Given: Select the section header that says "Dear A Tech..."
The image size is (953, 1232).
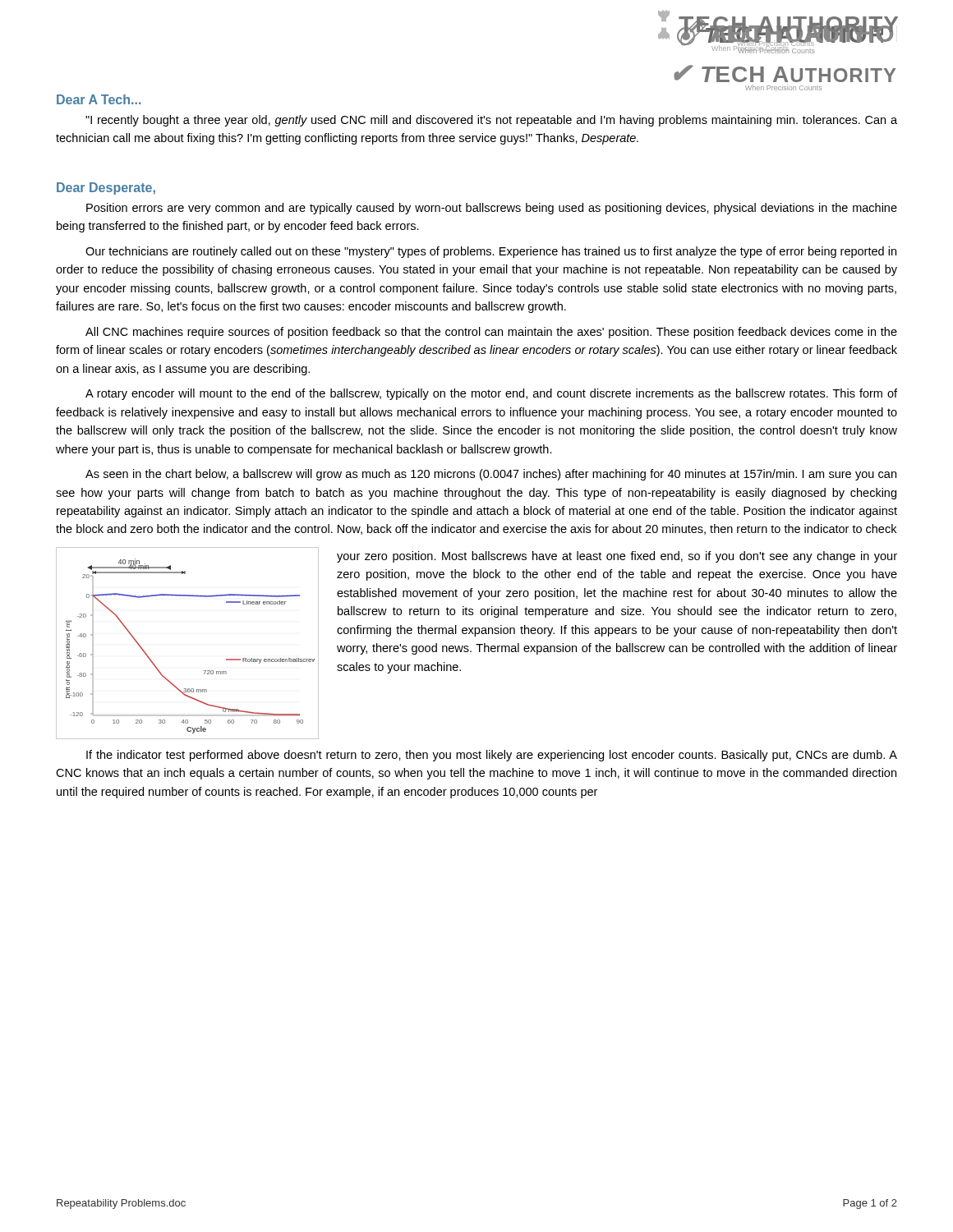Looking at the screenshot, I should tap(99, 100).
